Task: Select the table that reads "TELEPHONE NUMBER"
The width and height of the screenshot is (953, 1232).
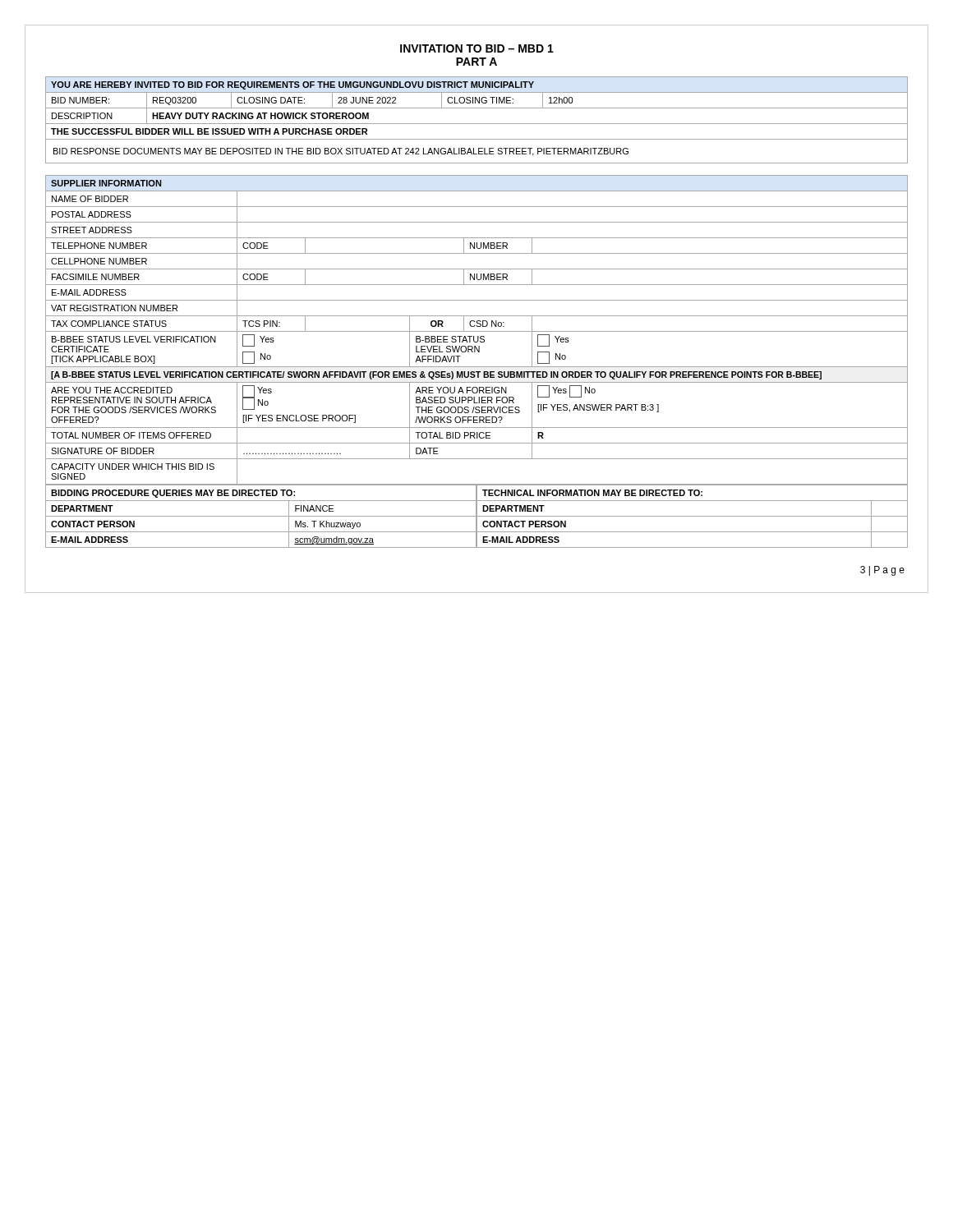Action: (x=476, y=330)
